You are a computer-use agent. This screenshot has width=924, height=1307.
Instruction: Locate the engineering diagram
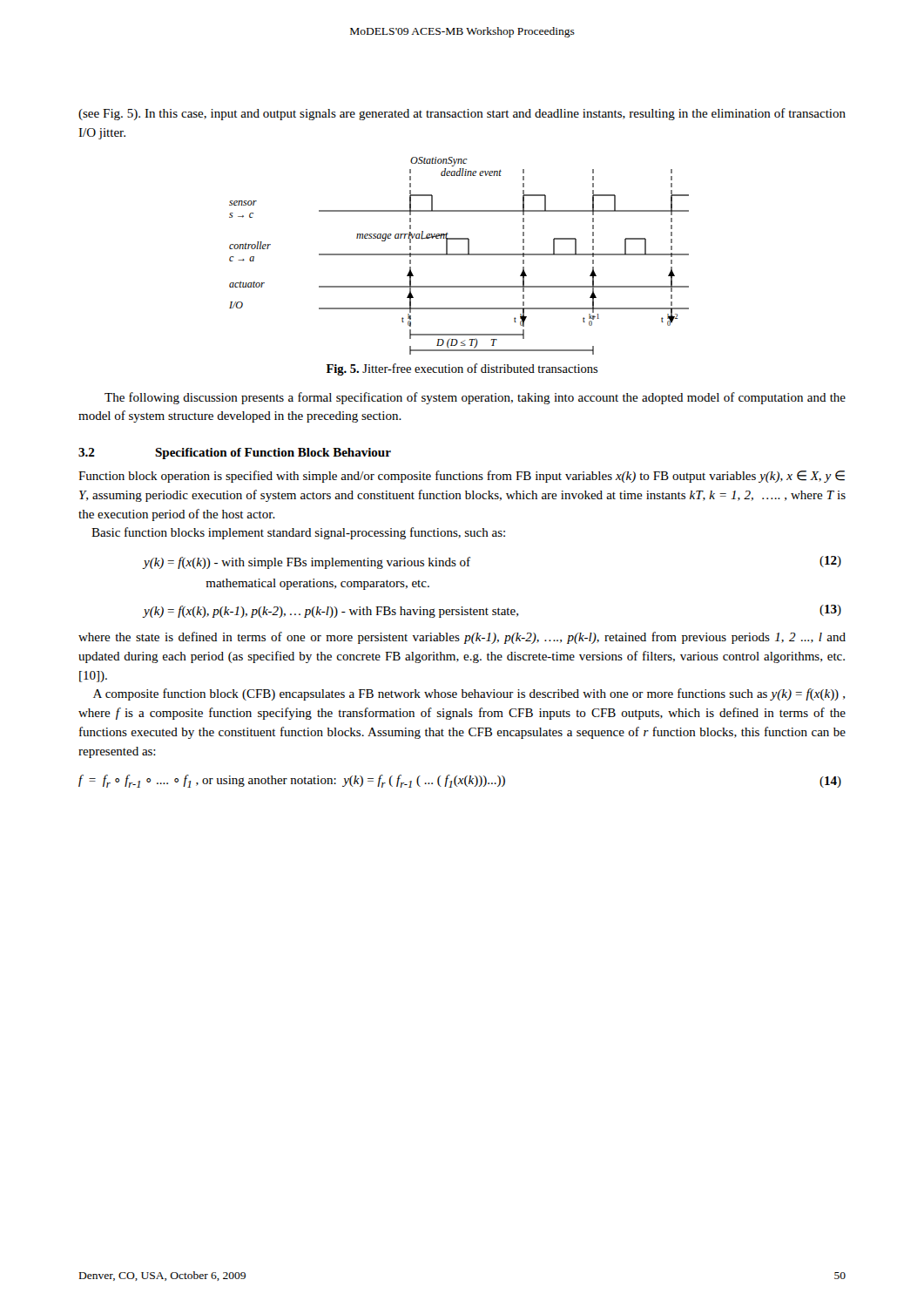point(462,254)
